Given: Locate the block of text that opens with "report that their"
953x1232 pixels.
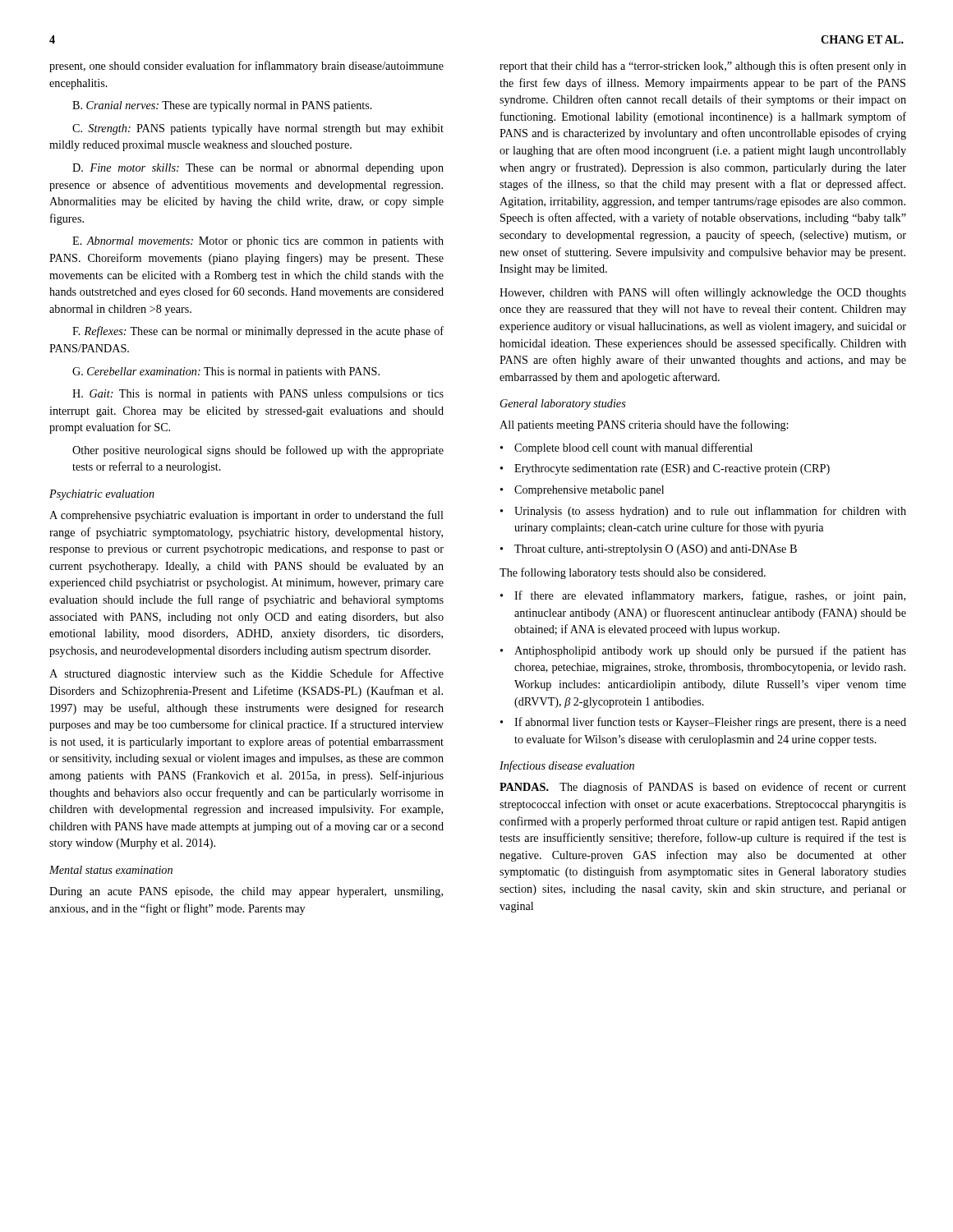Looking at the screenshot, I should [x=703, y=167].
